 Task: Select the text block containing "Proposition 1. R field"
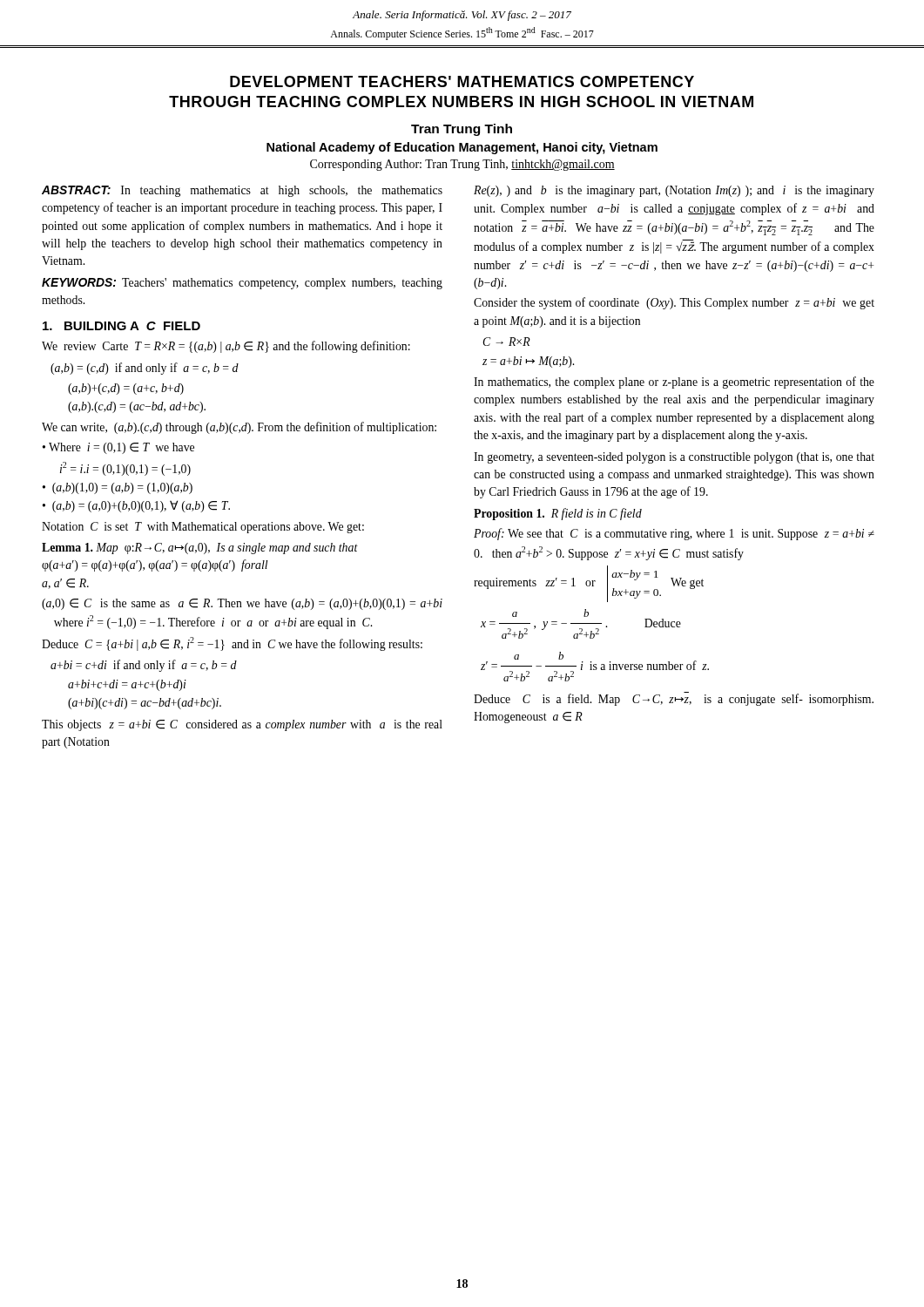[558, 514]
